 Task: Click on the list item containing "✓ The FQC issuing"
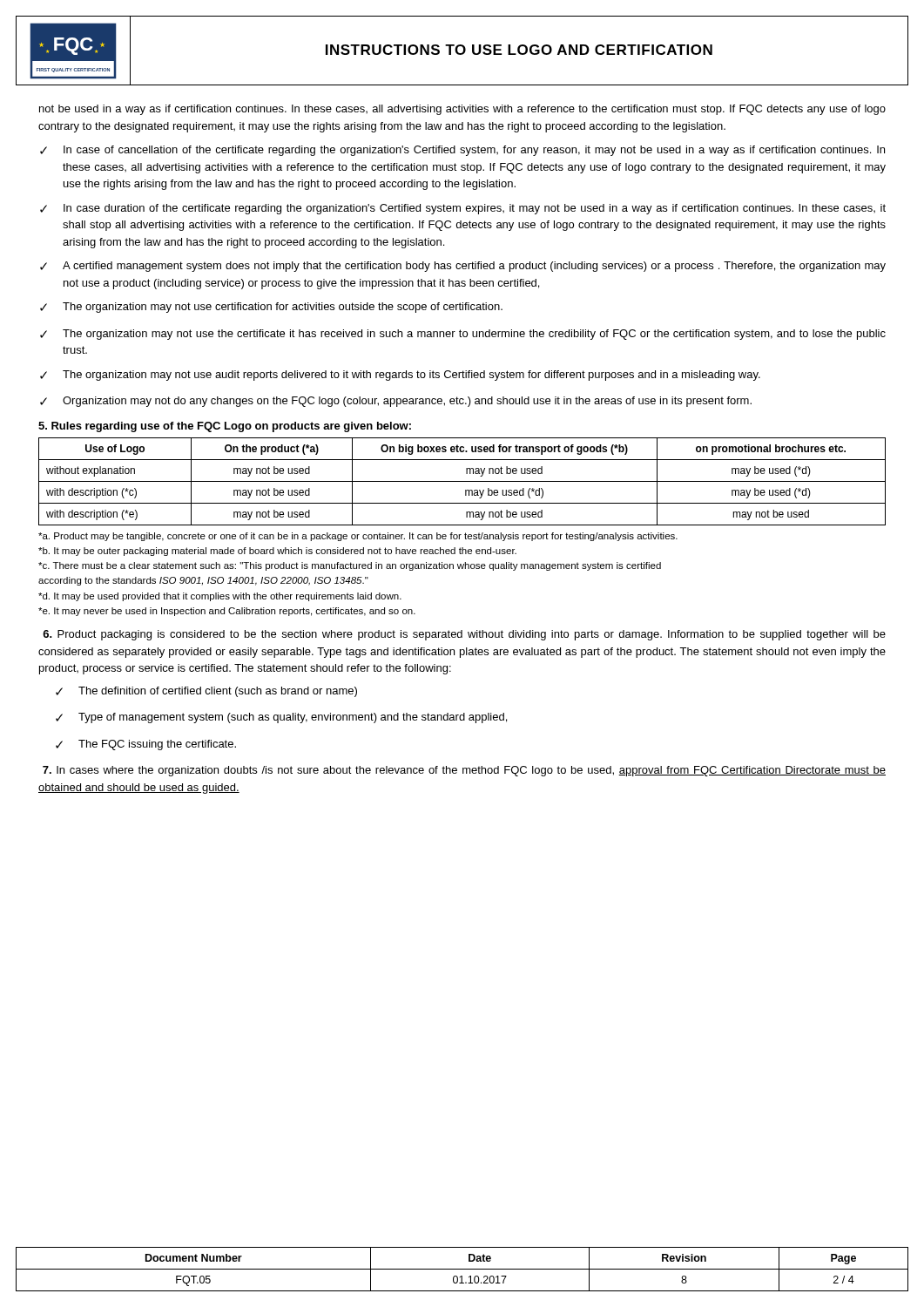click(x=146, y=745)
